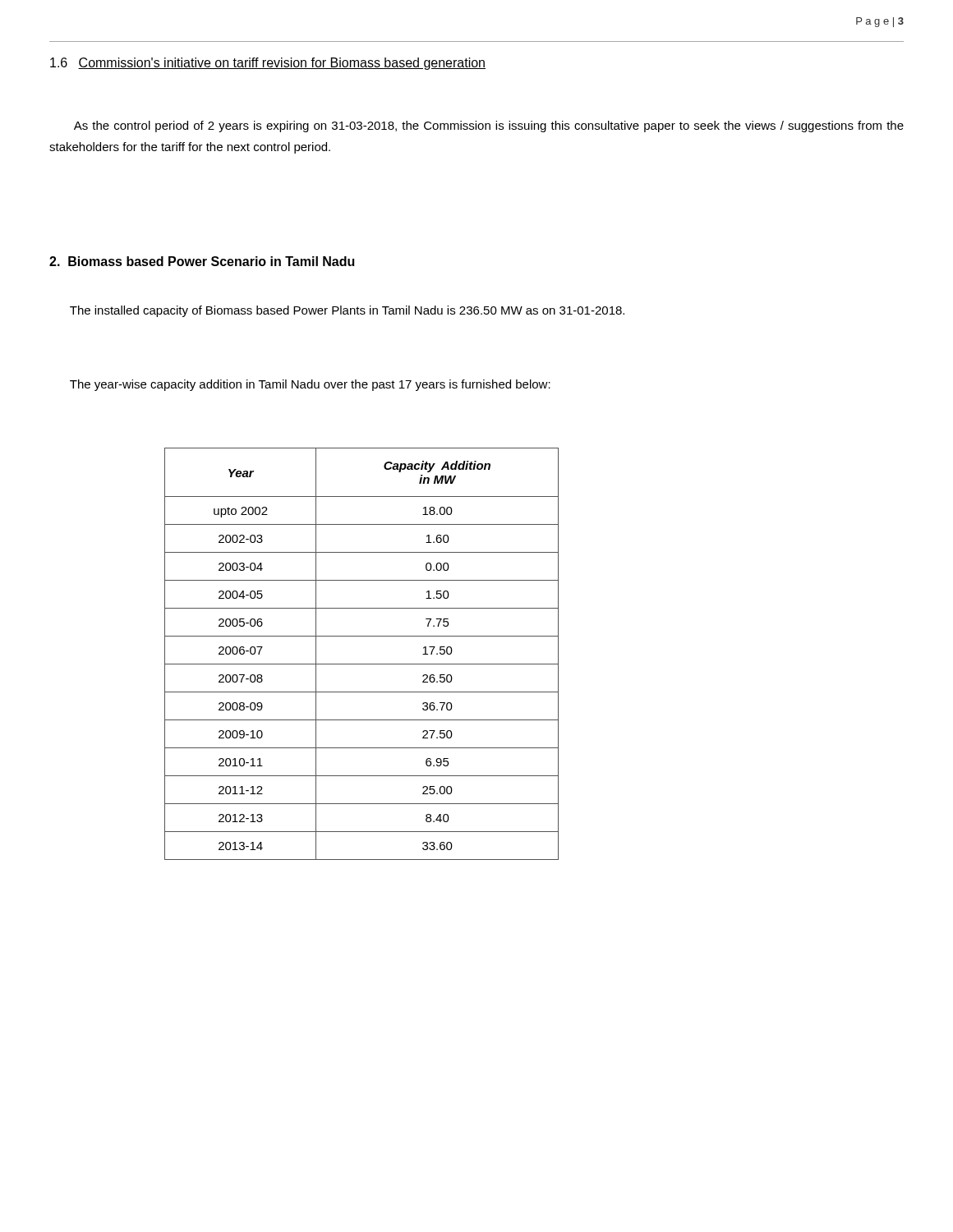Viewport: 953px width, 1232px height.
Task: Click the passage that begins "As the control period of 2"
Action: pyautogui.click(x=476, y=136)
